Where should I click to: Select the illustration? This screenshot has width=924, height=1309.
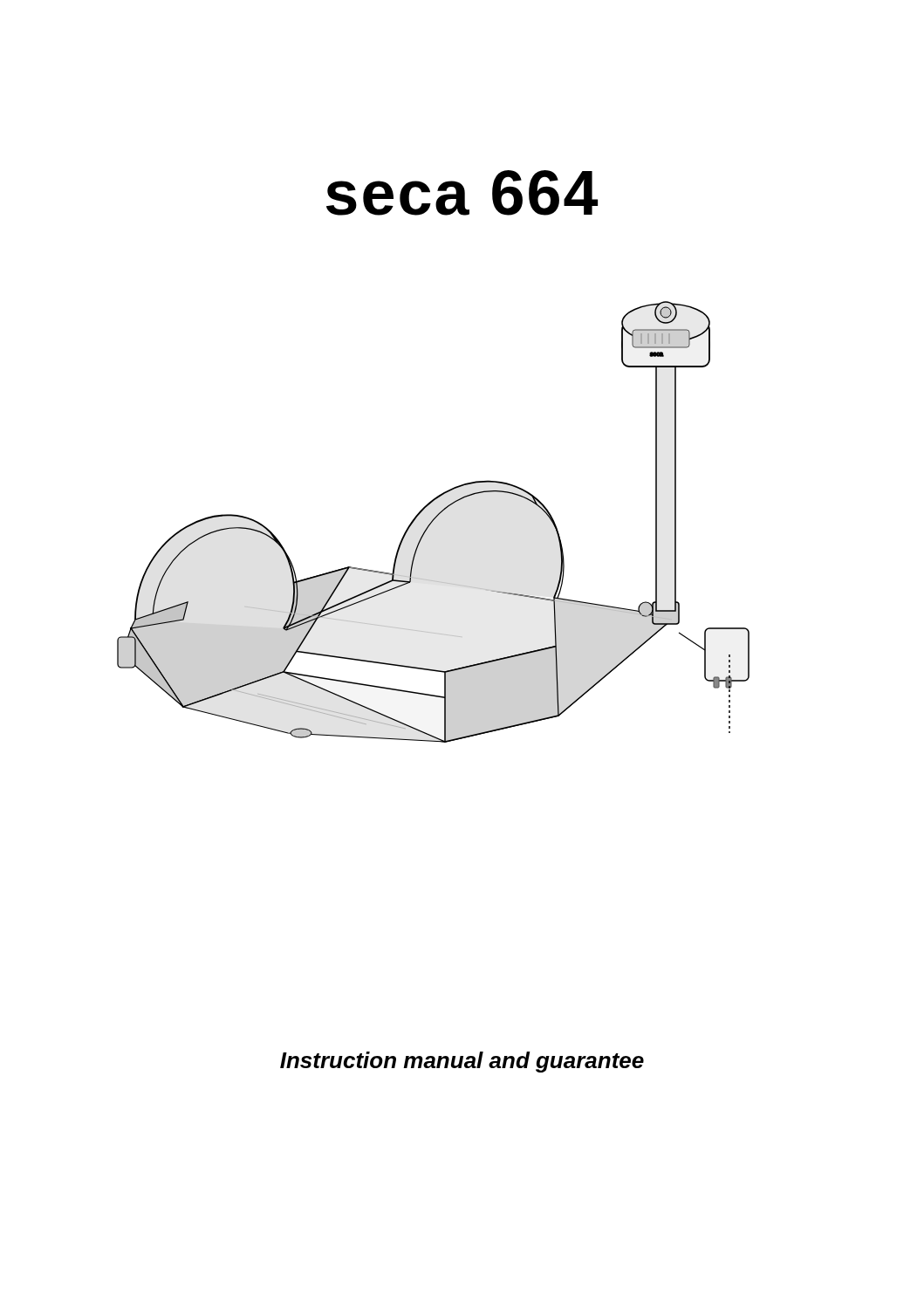[462, 541]
